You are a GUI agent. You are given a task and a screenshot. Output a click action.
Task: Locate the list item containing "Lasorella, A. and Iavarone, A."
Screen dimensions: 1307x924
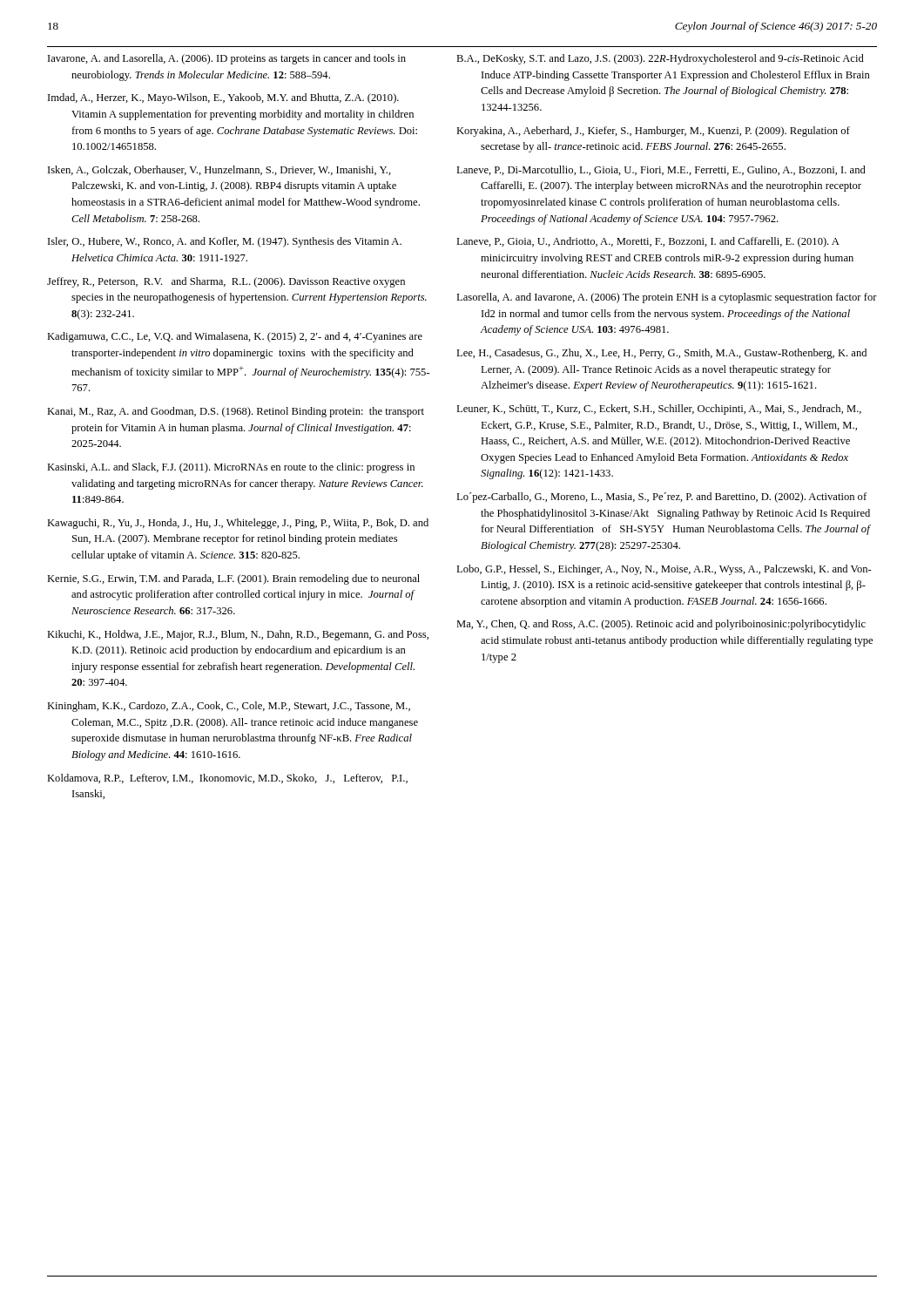pos(666,313)
